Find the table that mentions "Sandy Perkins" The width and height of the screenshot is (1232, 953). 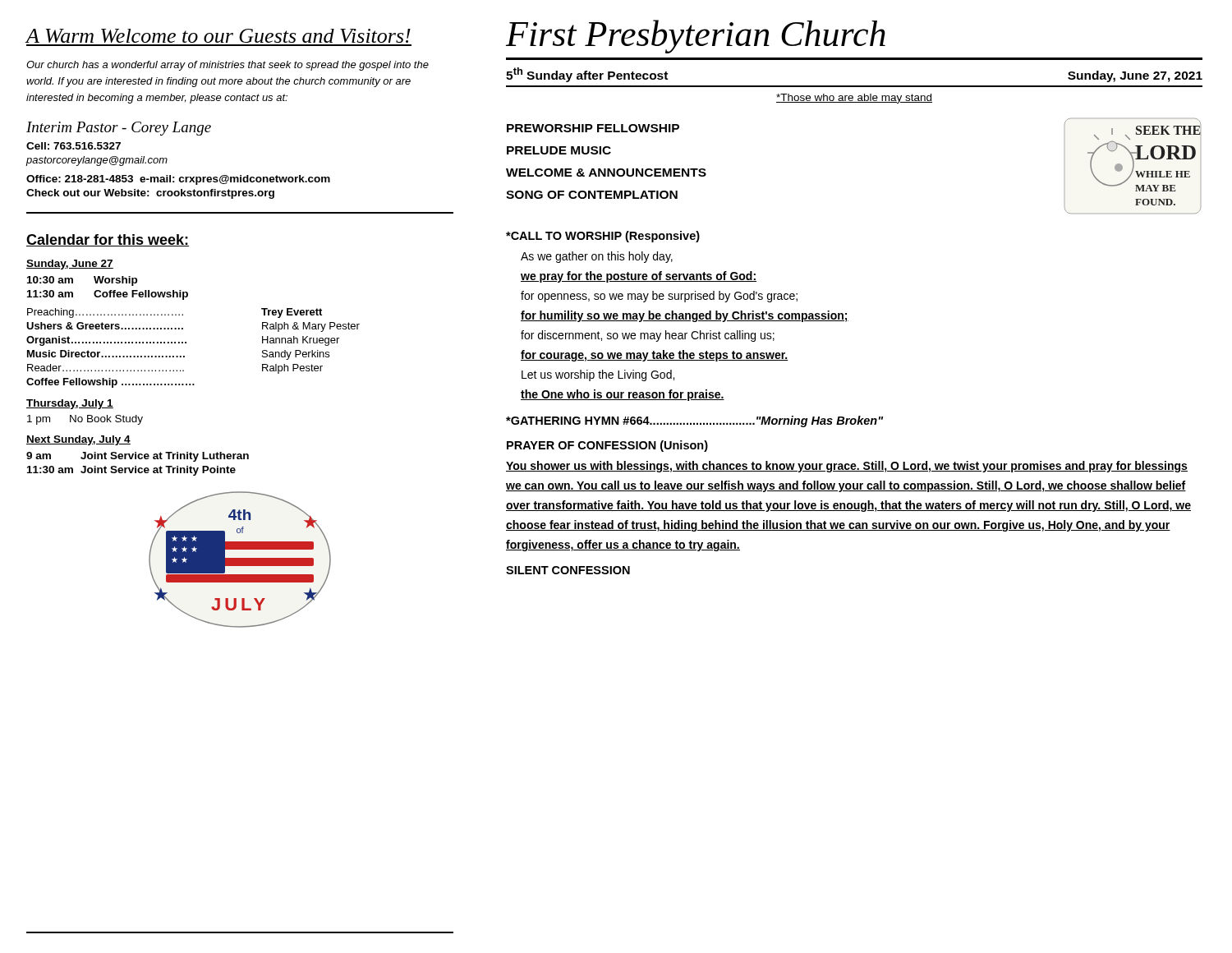point(240,346)
